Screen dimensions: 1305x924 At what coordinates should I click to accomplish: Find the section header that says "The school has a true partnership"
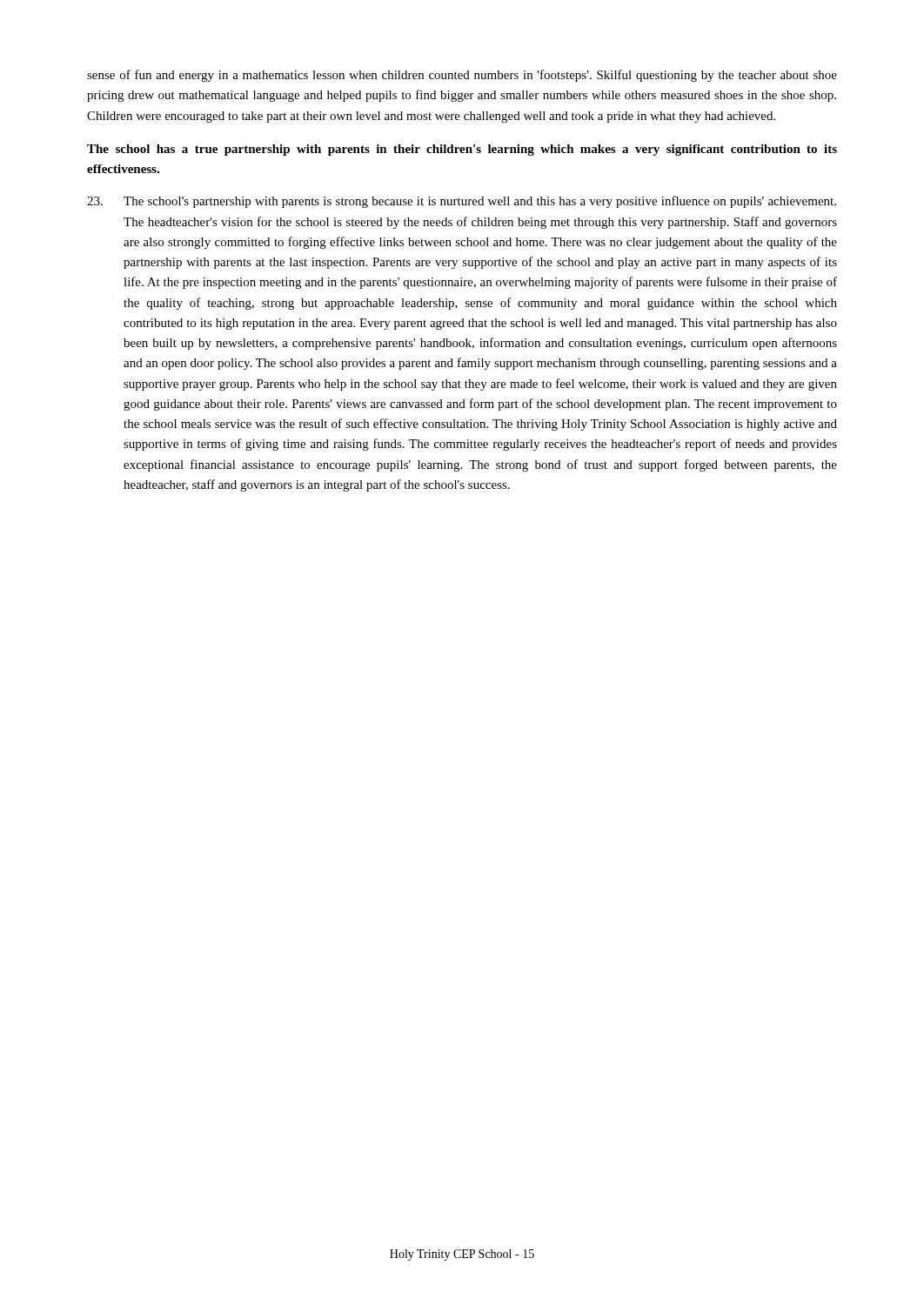click(x=462, y=159)
